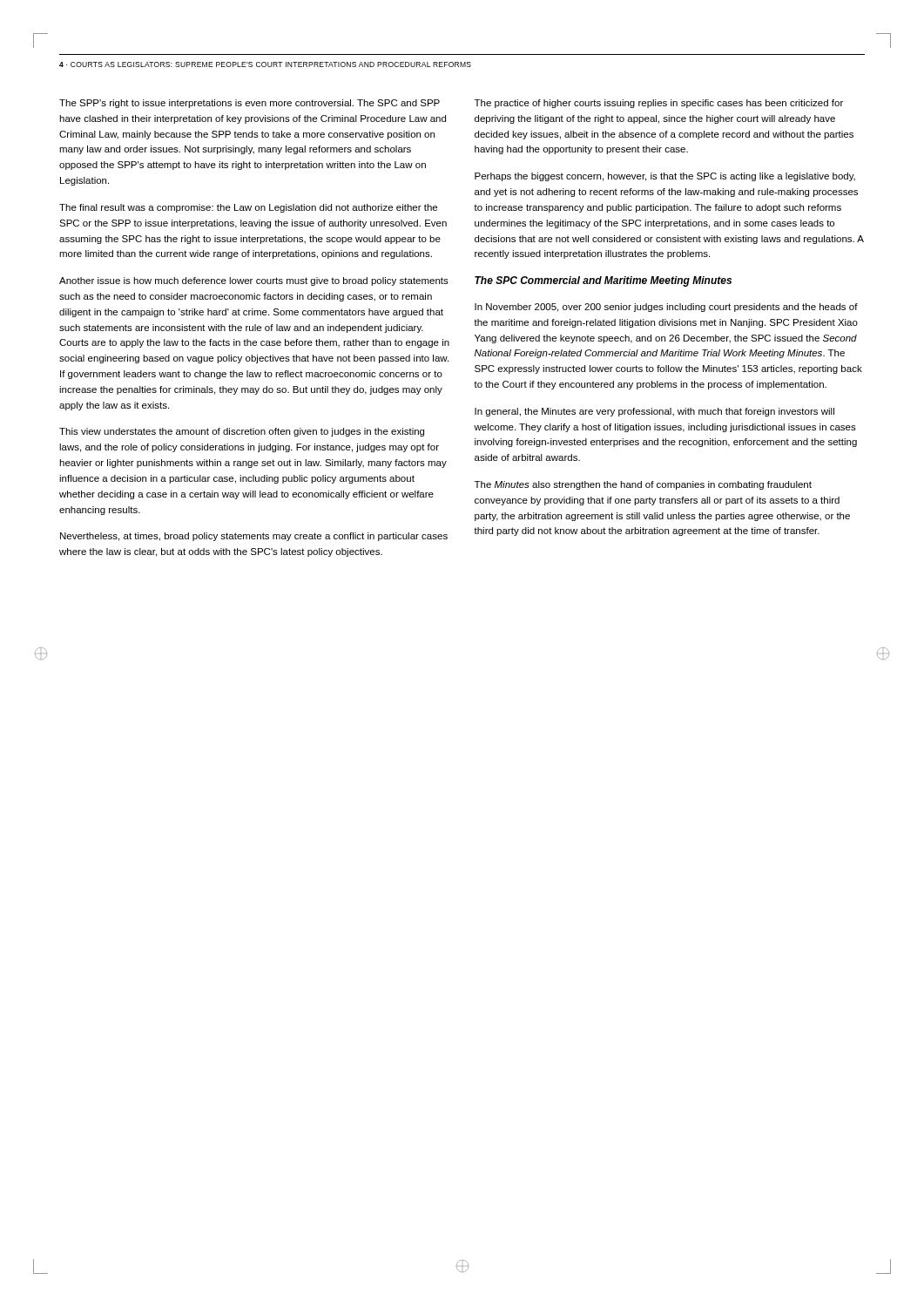This screenshot has height=1307, width=924.
Task: Navigate to the element starting "The SPC Commercial and Maritime Meeting"
Action: pyautogui.click(x=669, y=281)
